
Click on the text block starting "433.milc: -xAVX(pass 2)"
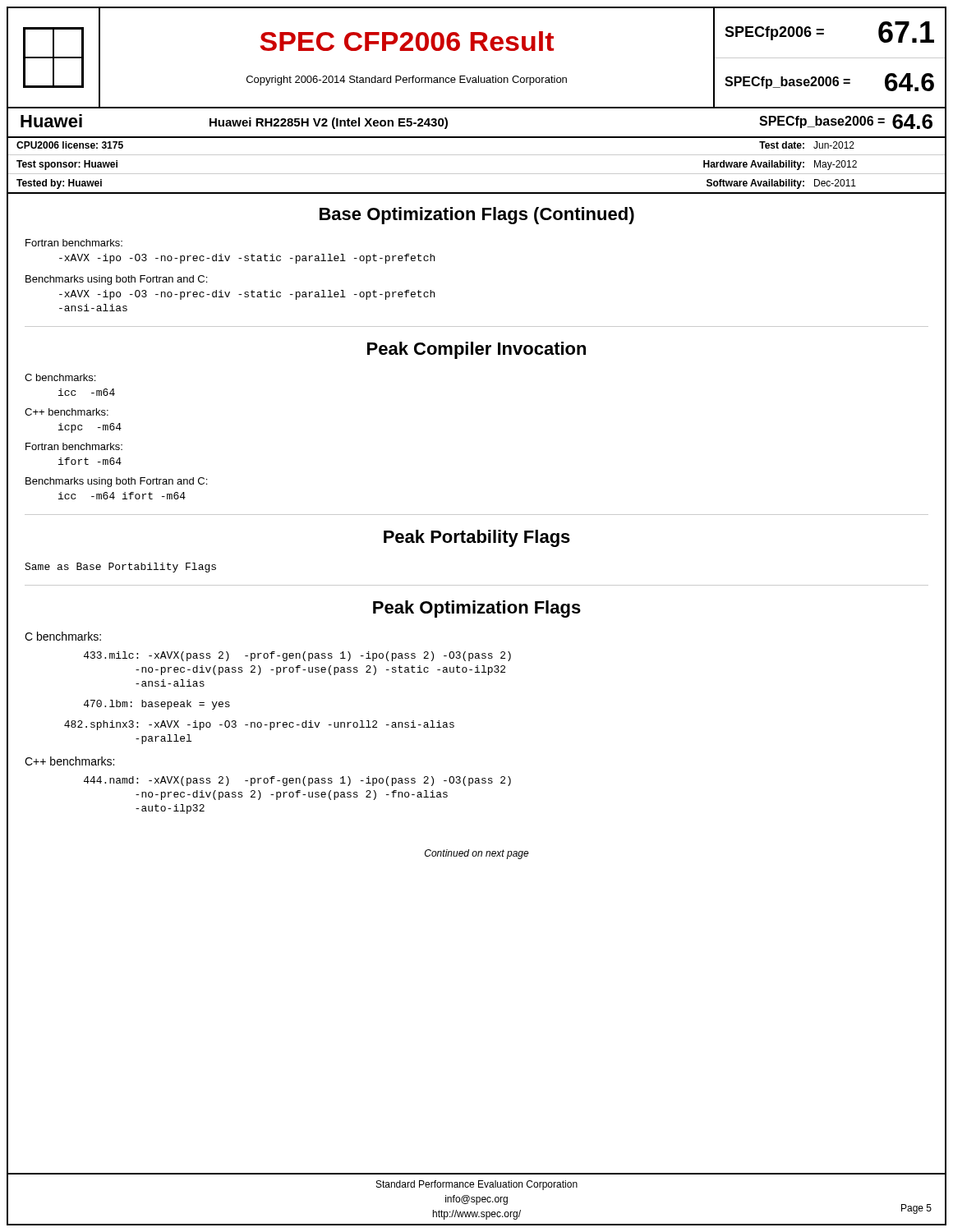[x=476, y=669]
